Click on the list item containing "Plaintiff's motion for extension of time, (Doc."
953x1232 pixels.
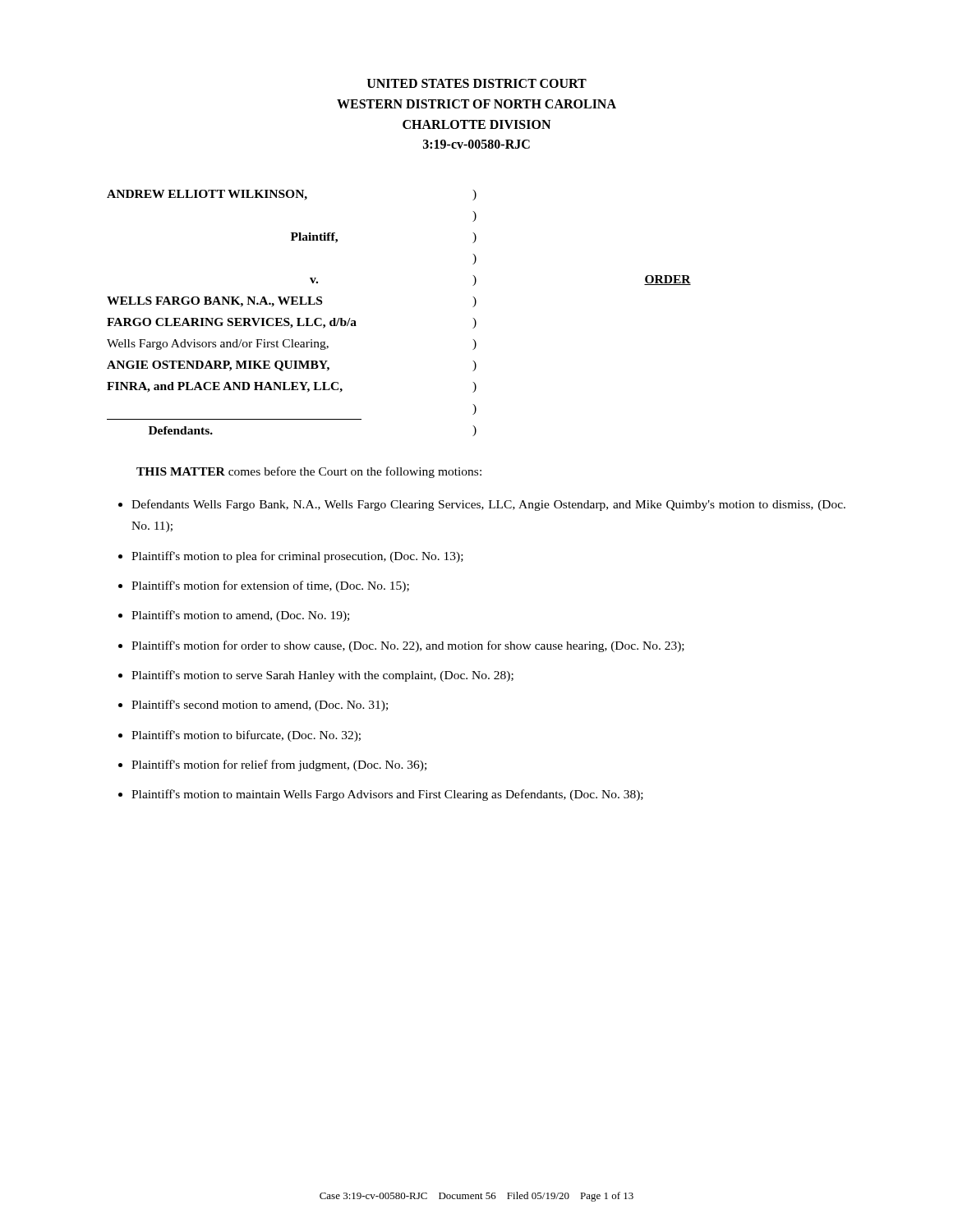pos(271,585)
